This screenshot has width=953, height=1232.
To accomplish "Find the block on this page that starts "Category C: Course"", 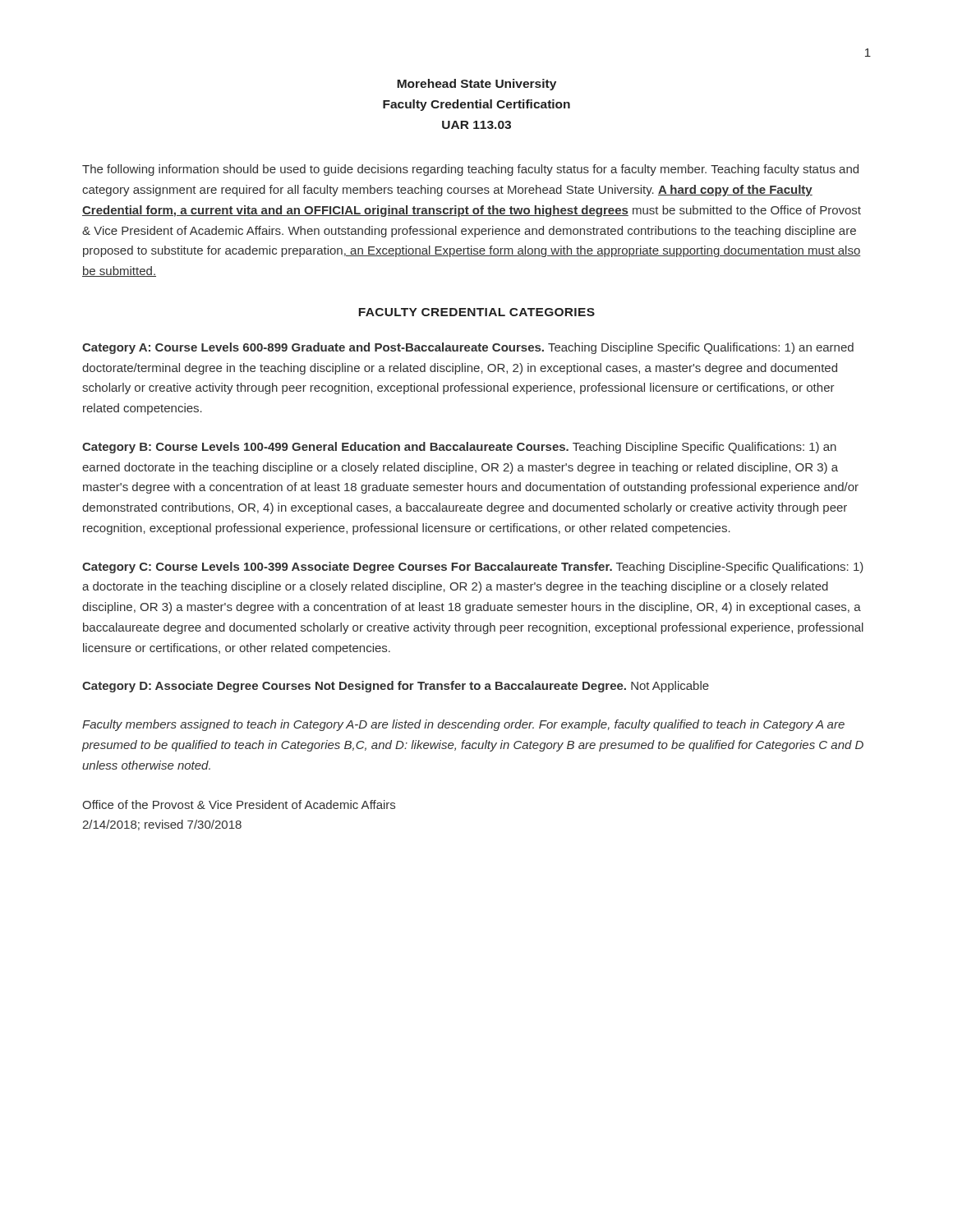I will [x=476, y=607].
